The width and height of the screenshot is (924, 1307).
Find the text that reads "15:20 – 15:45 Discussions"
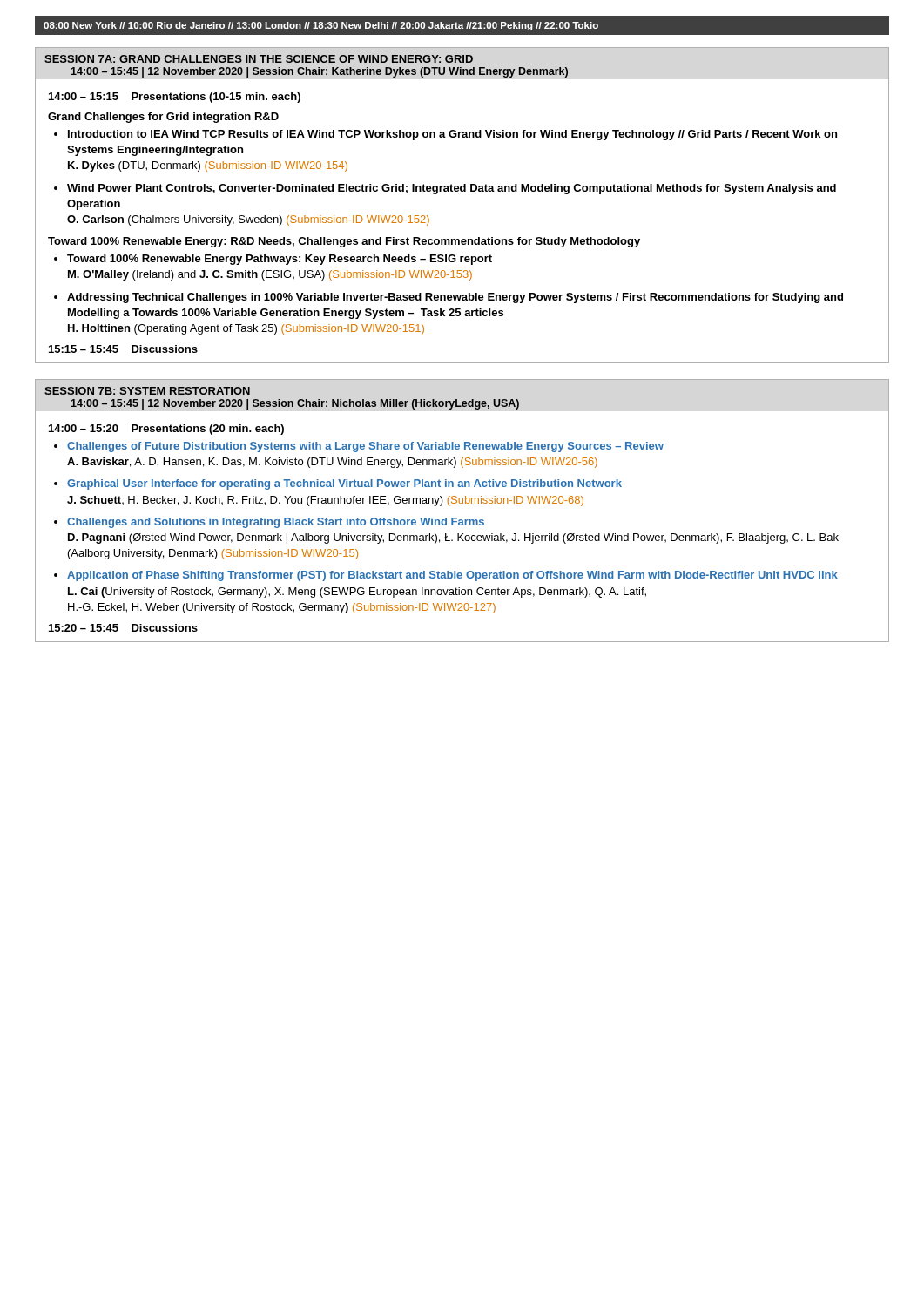point(123,628)
